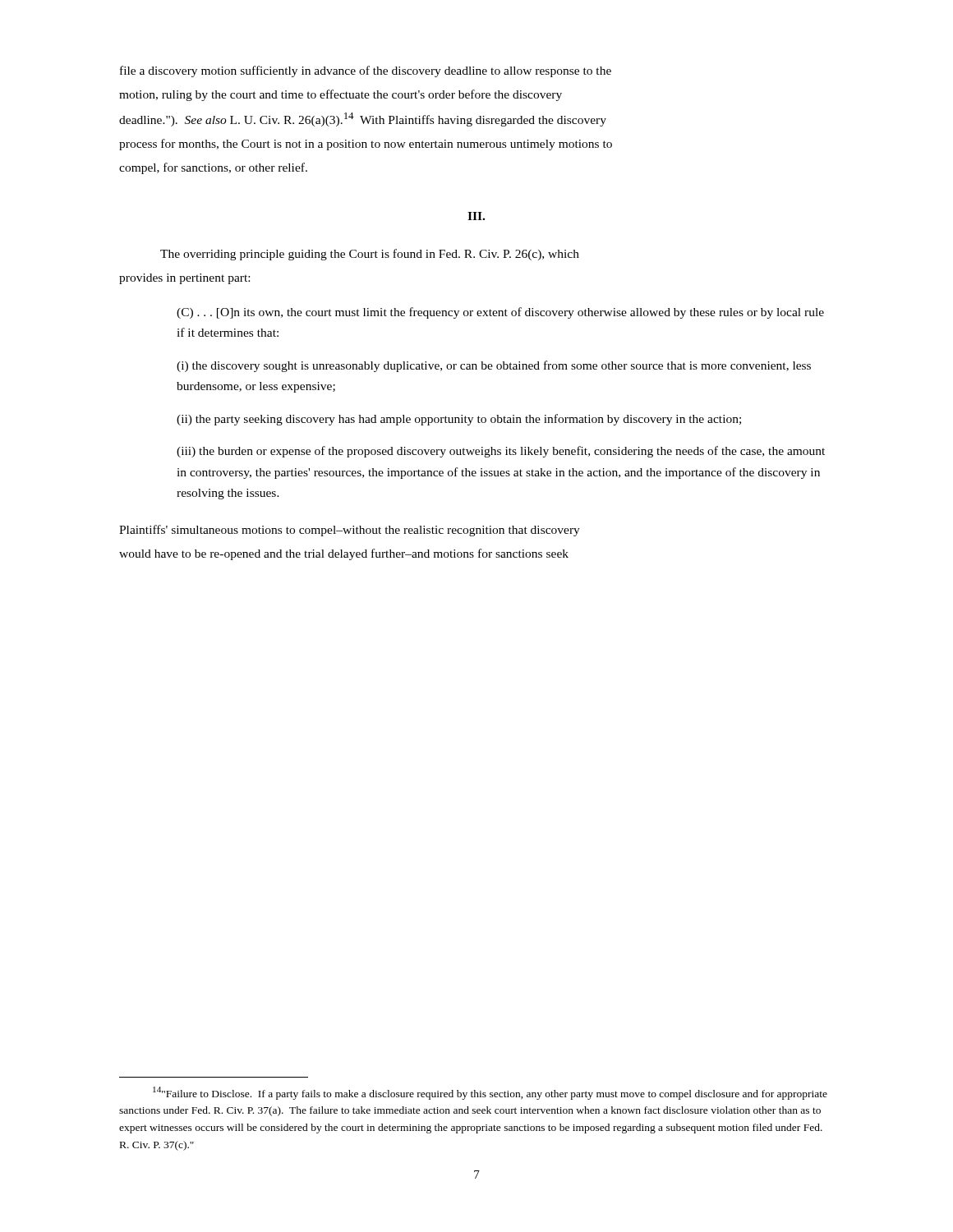Where is the passage that starts "(C) . . . [O]n"?
This screenshot has width=953, height=1232.
coord(505,322)
